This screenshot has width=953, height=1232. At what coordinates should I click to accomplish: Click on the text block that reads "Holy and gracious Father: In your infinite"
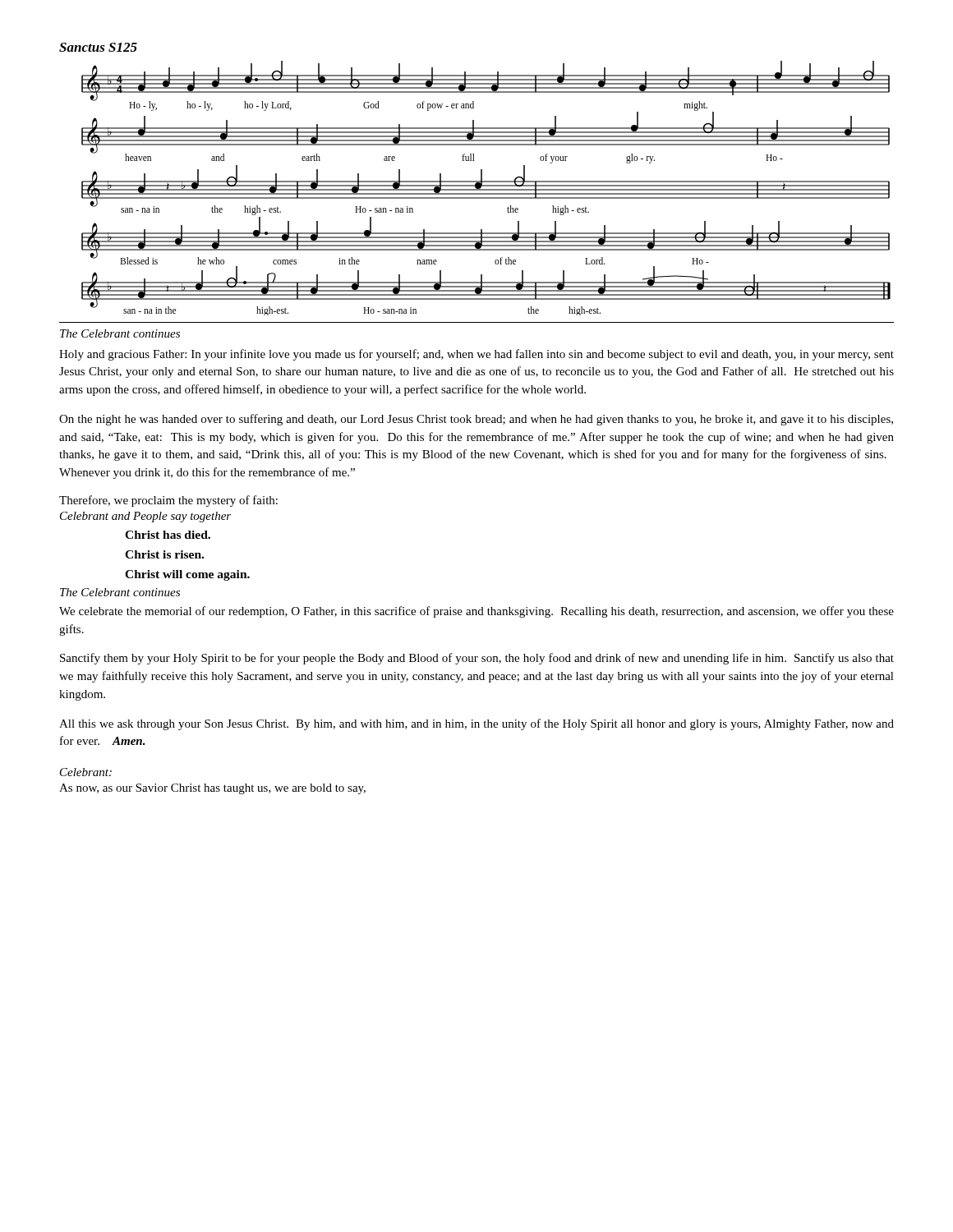tap(476, 371)
